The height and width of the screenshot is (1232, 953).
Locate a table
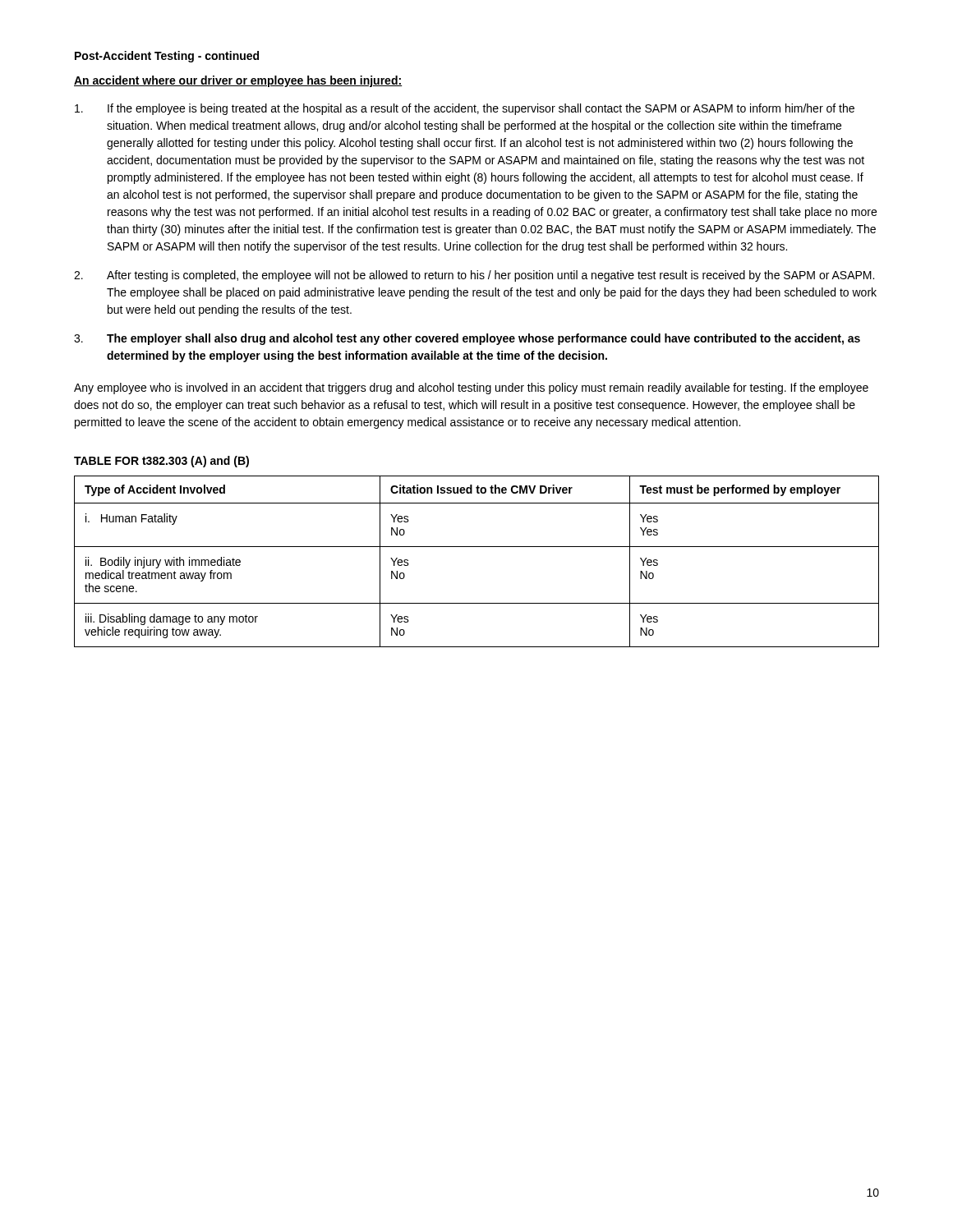[x=476, y=561]
